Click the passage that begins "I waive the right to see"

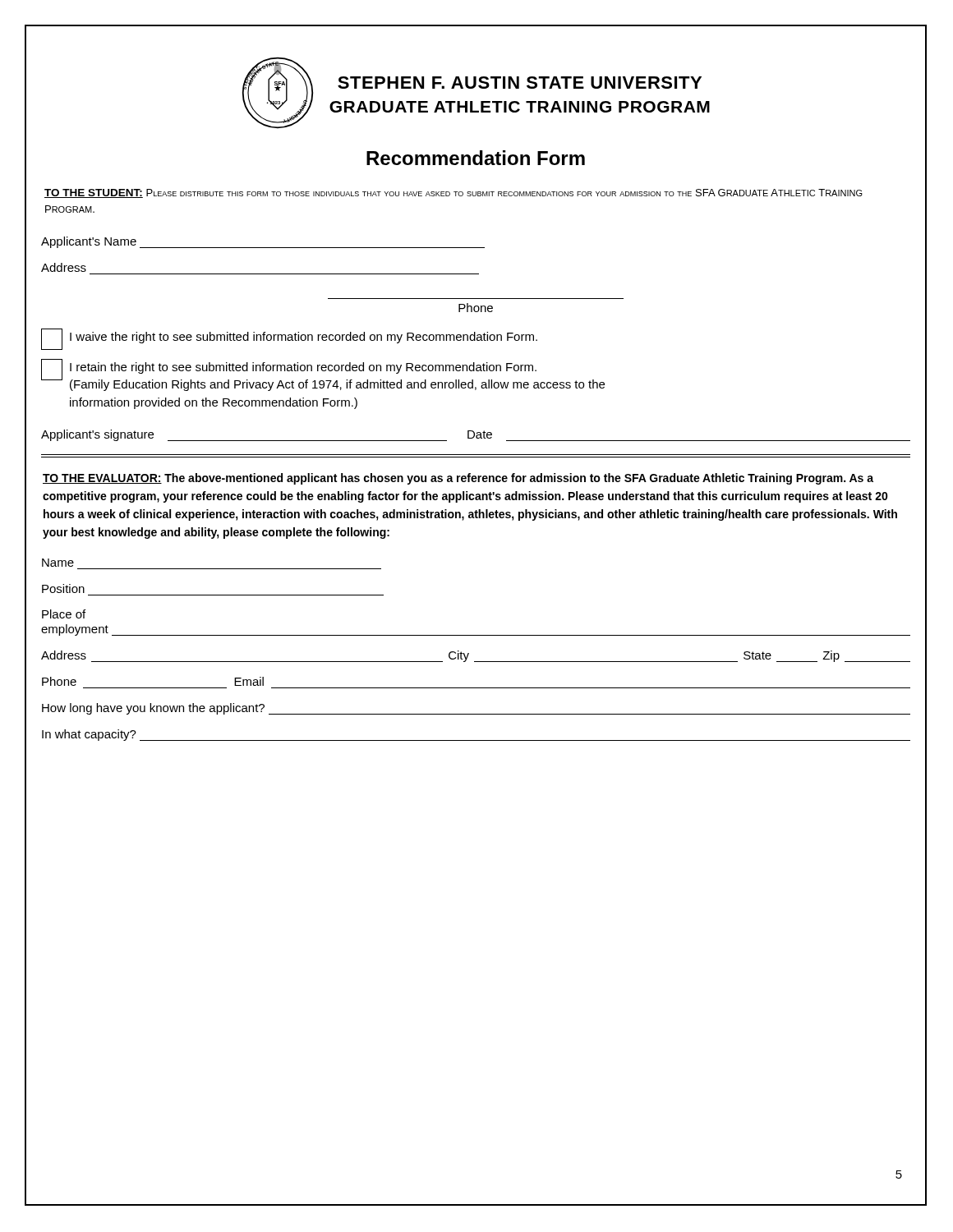[476, 369]
